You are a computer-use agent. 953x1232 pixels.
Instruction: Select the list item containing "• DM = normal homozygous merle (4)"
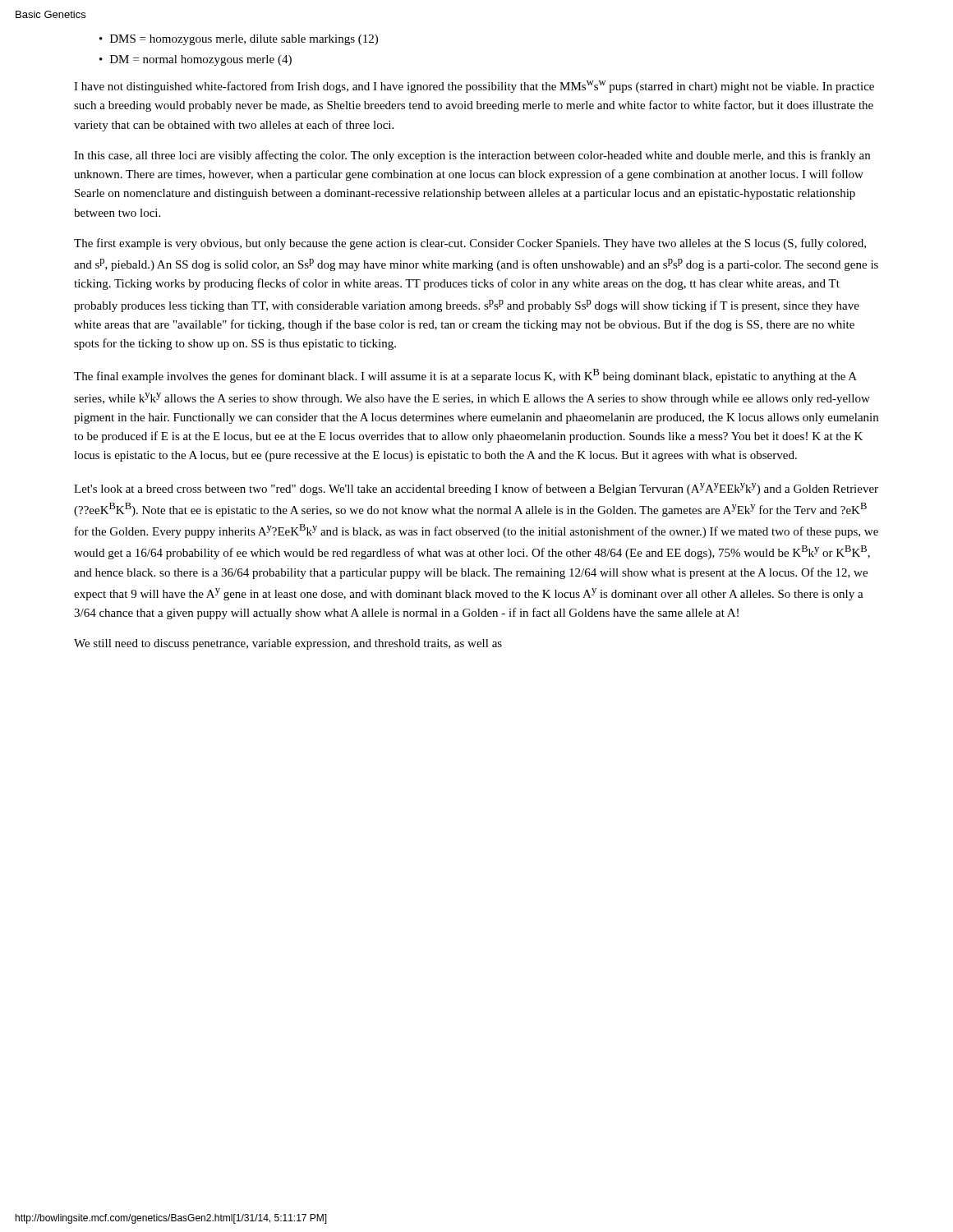point(195,59)
